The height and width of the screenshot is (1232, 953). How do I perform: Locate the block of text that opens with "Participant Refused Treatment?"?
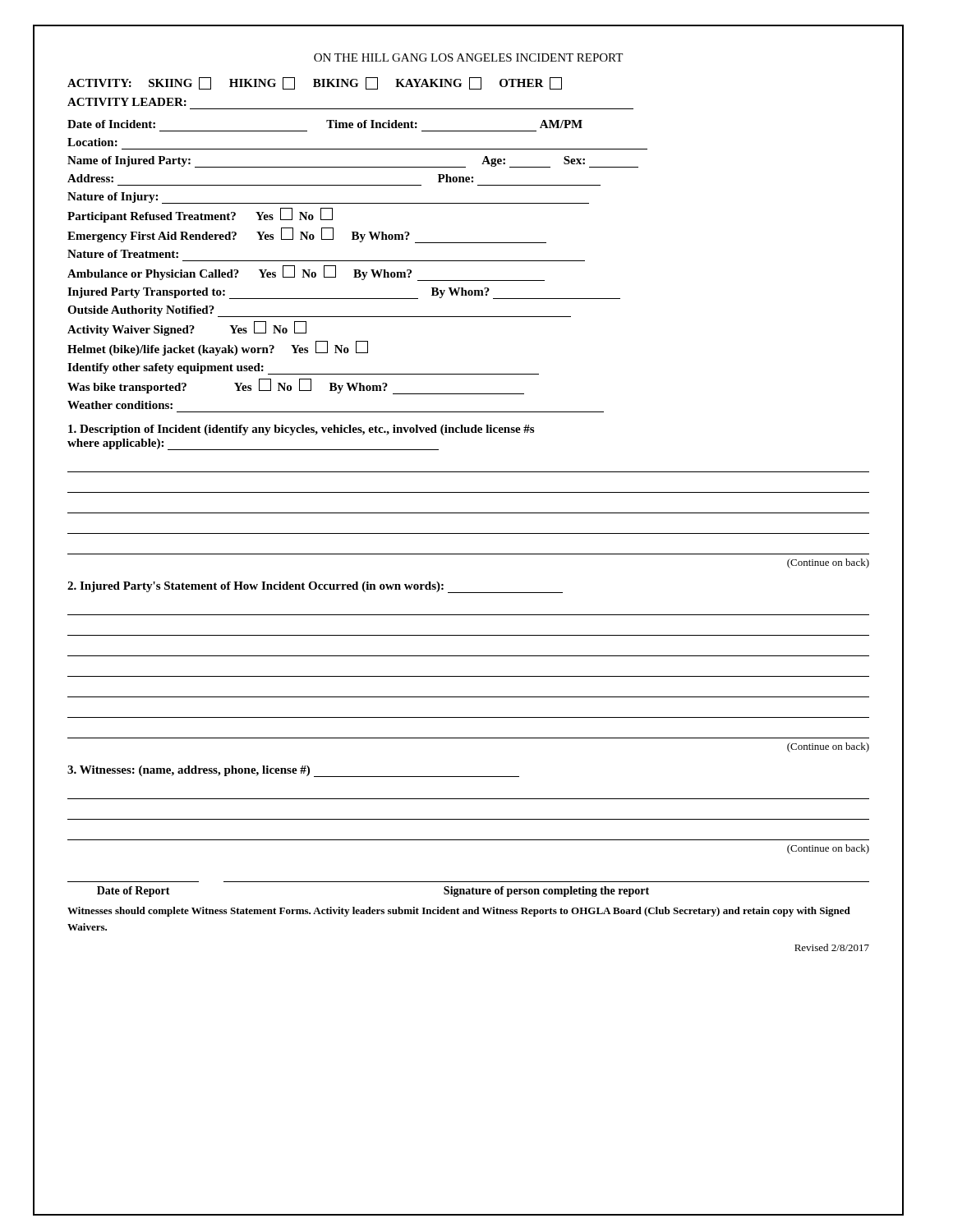200,216
